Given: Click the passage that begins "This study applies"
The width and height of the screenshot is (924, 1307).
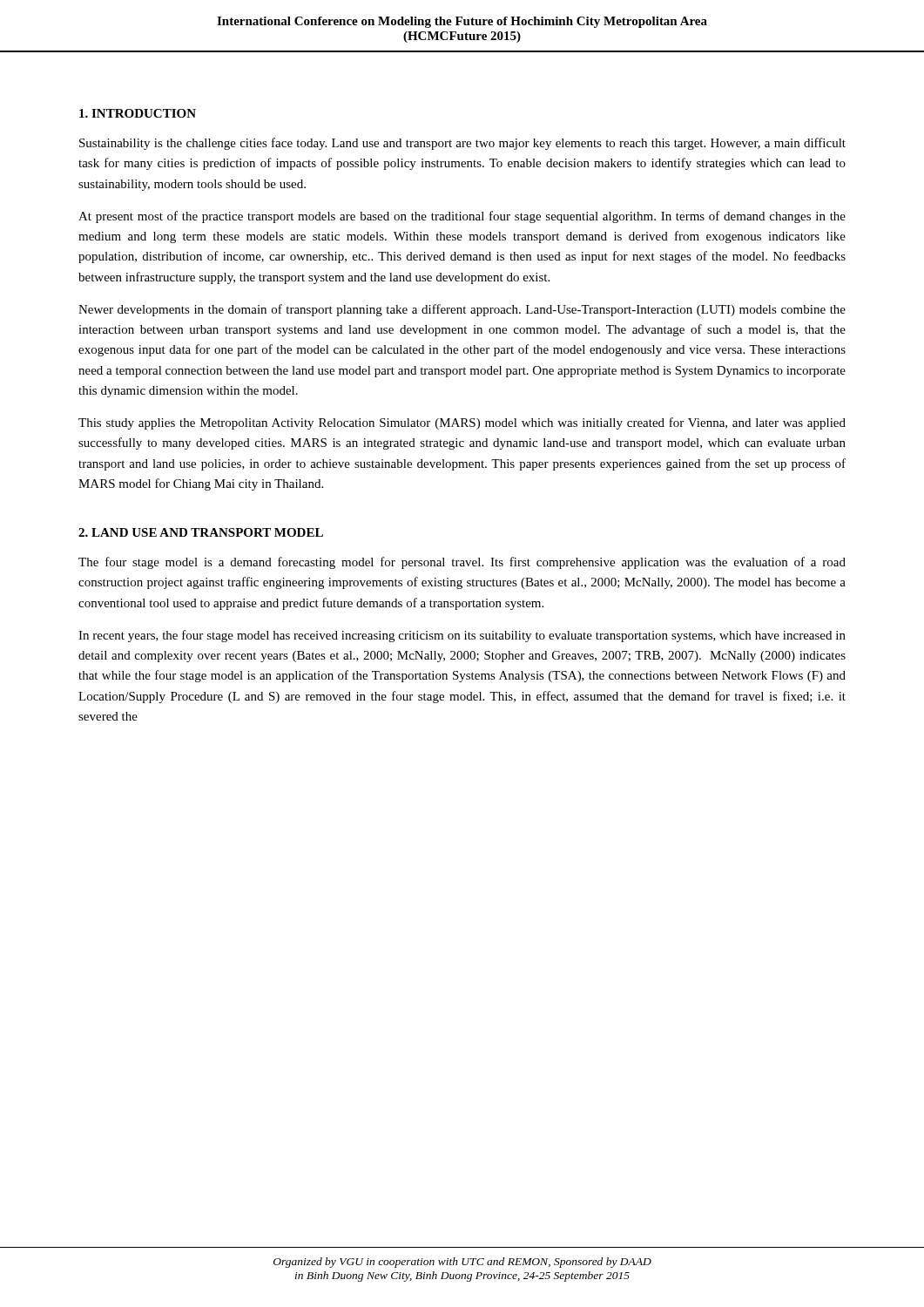Looking at the screenshot, I should (x=462, y=453).
